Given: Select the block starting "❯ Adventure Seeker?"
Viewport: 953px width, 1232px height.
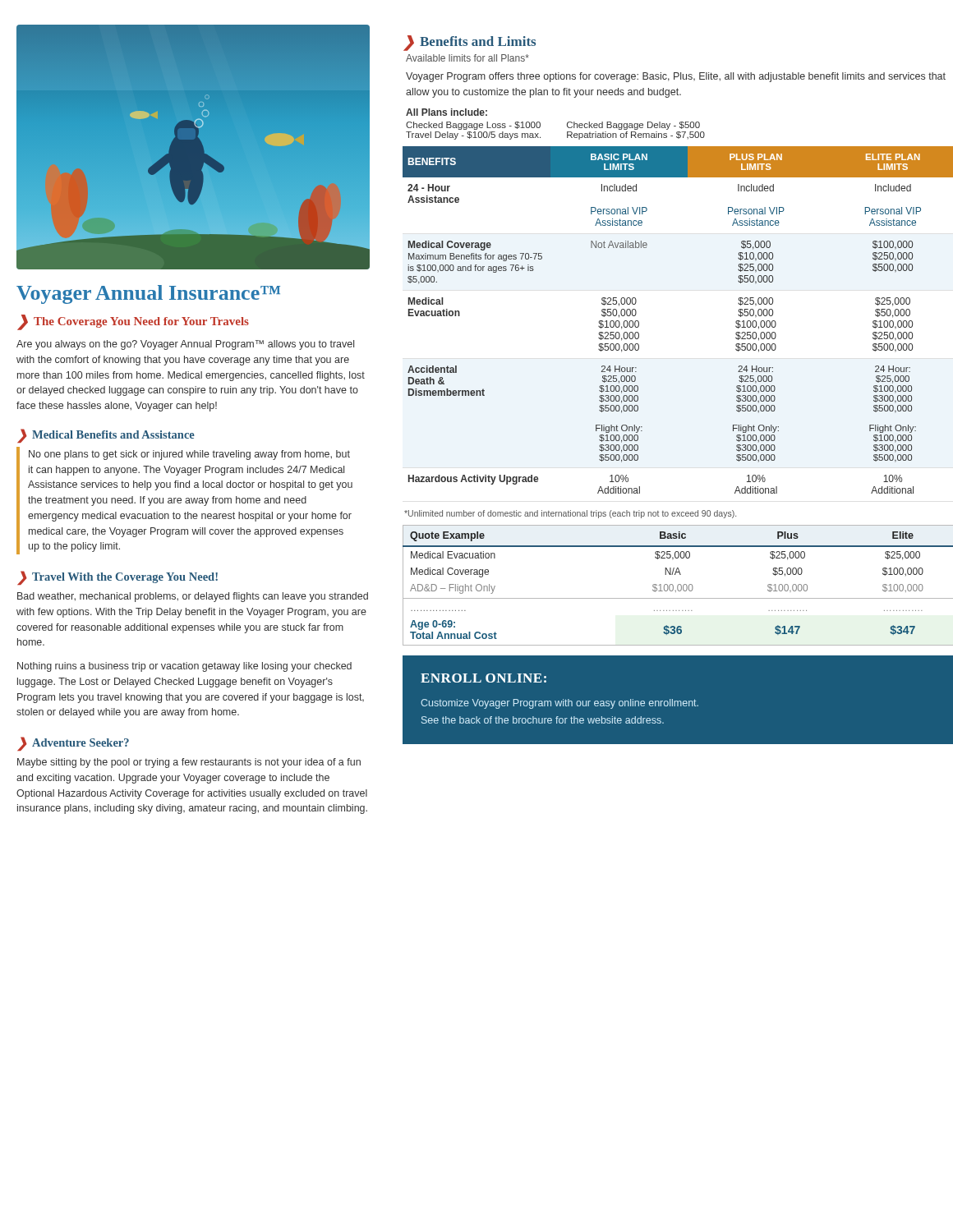Looking at the screenshot, I should click(x=73, y=743).
